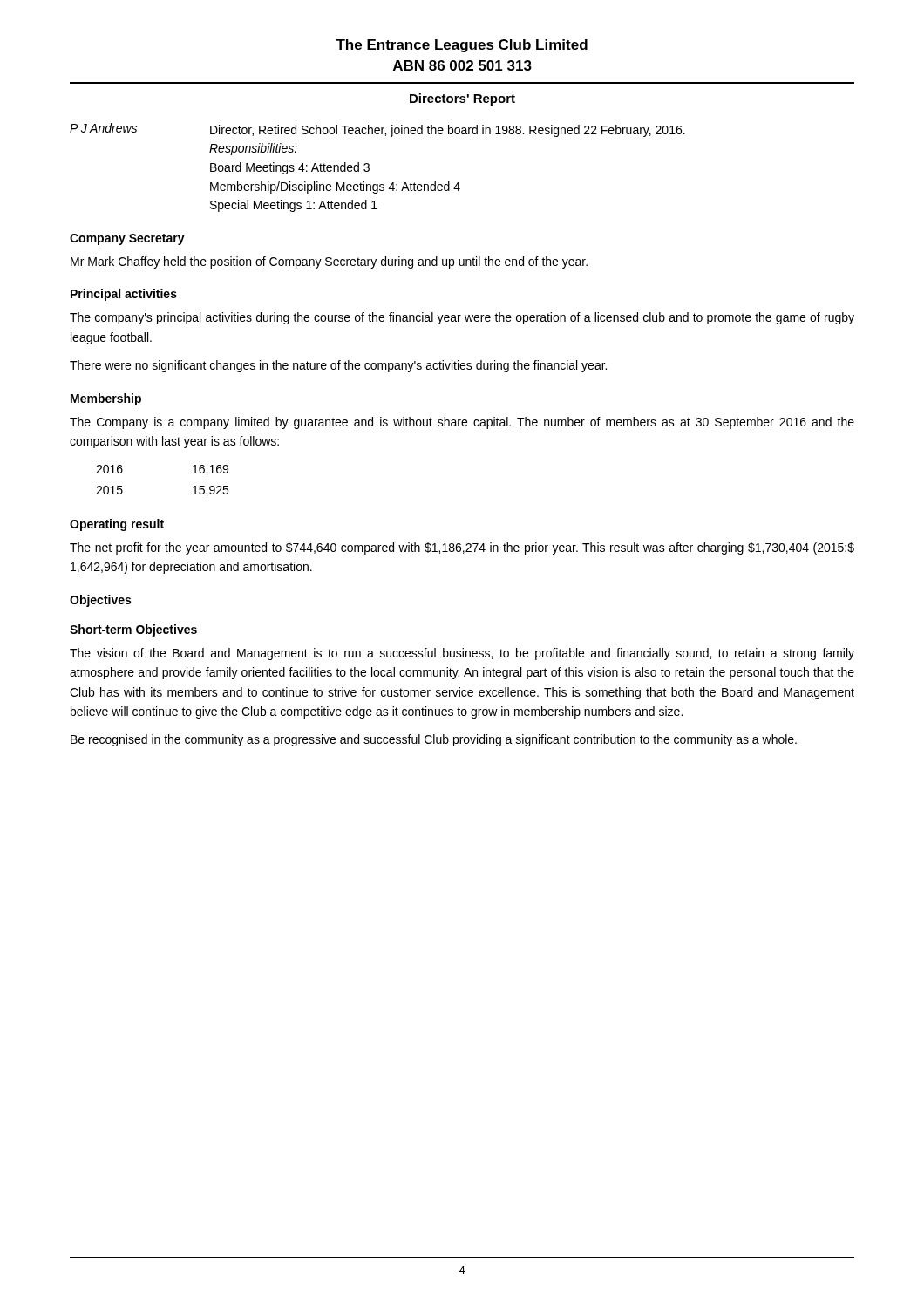Screen dimensions: 1308x924
Task: Point to the block beginning "The Company is a company limited by guarantee"
Action: click(x=462, y=432)
